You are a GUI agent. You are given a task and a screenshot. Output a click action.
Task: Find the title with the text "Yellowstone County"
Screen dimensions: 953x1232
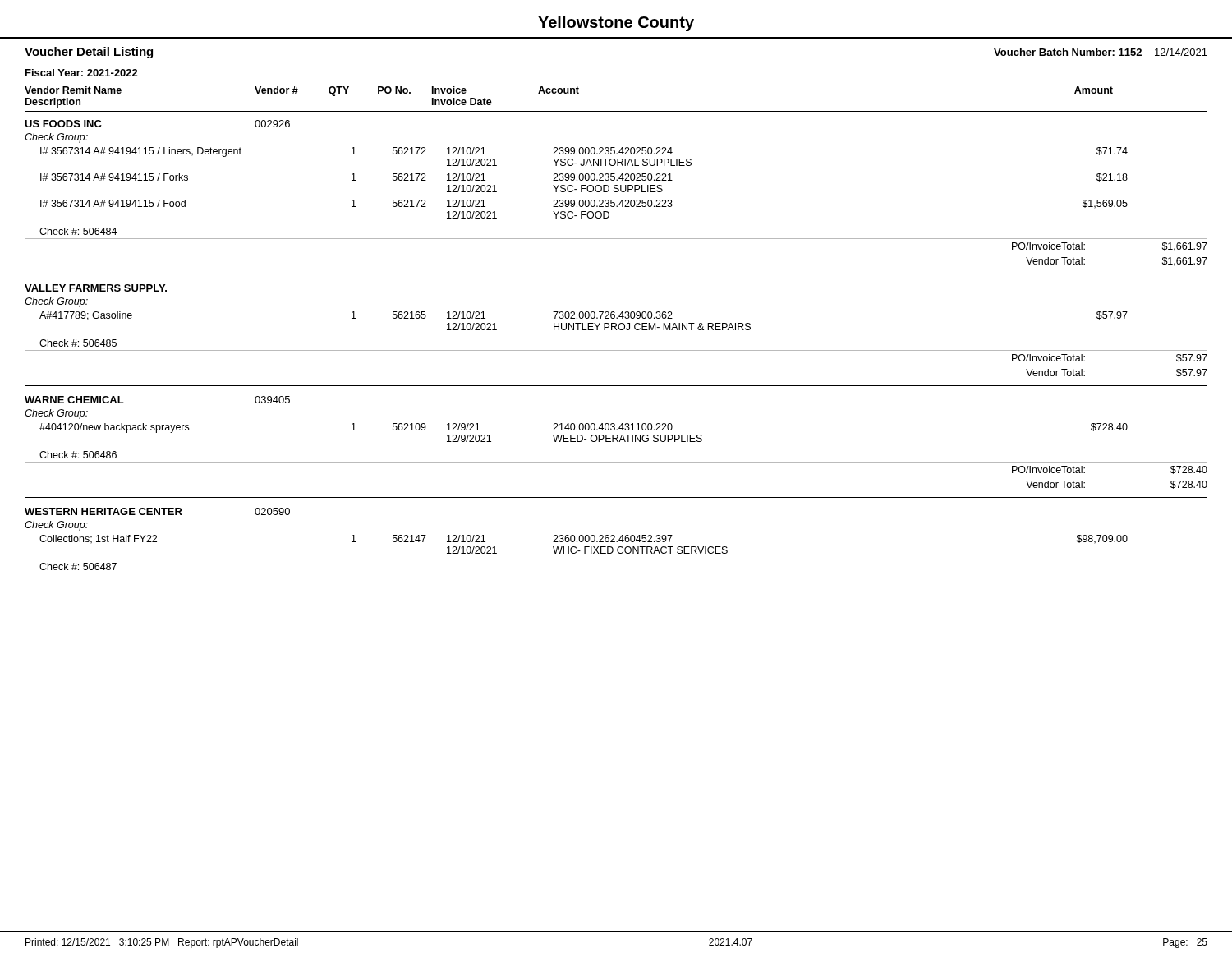616,22
